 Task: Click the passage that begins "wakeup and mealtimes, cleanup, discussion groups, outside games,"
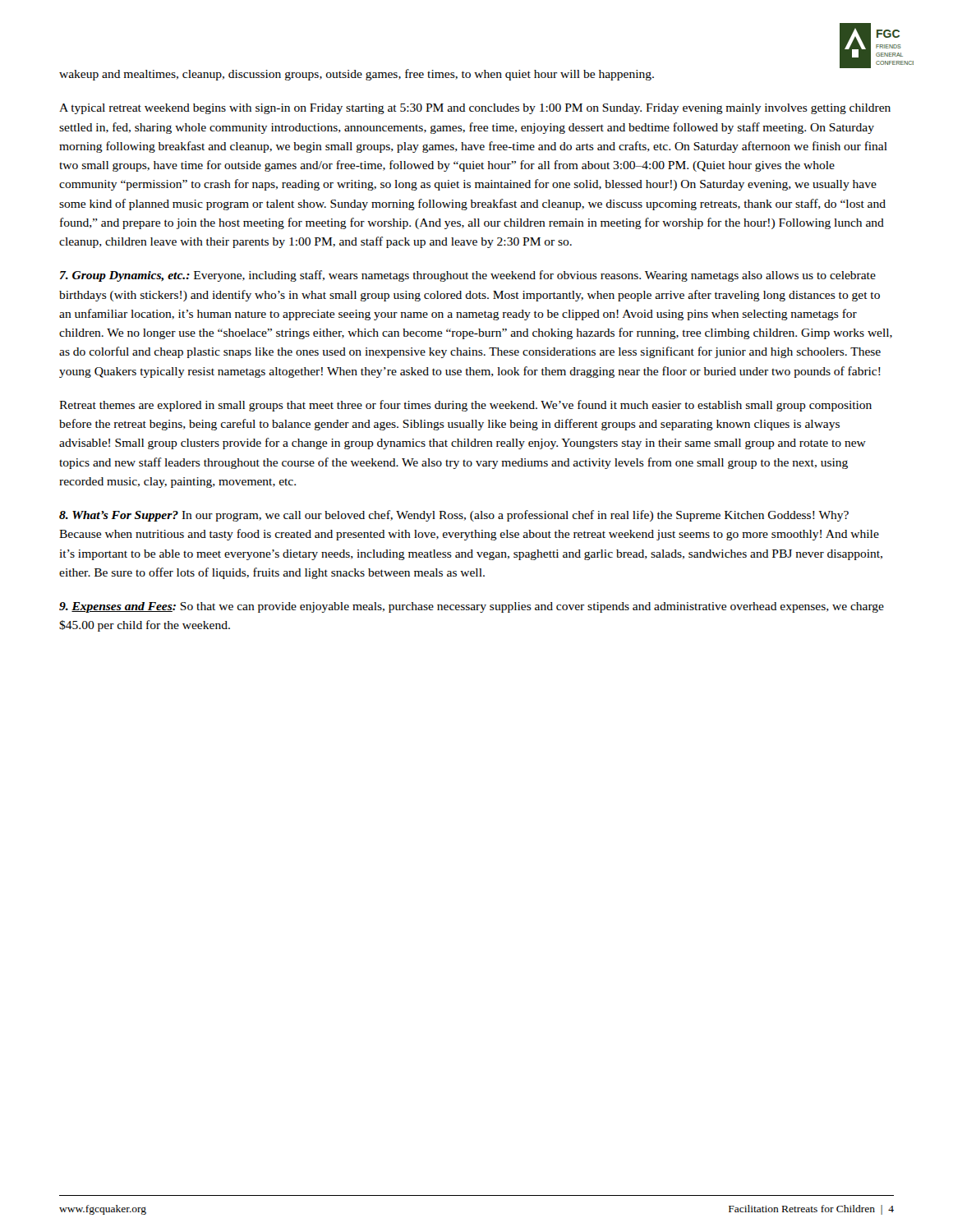(x=357, y=73)
